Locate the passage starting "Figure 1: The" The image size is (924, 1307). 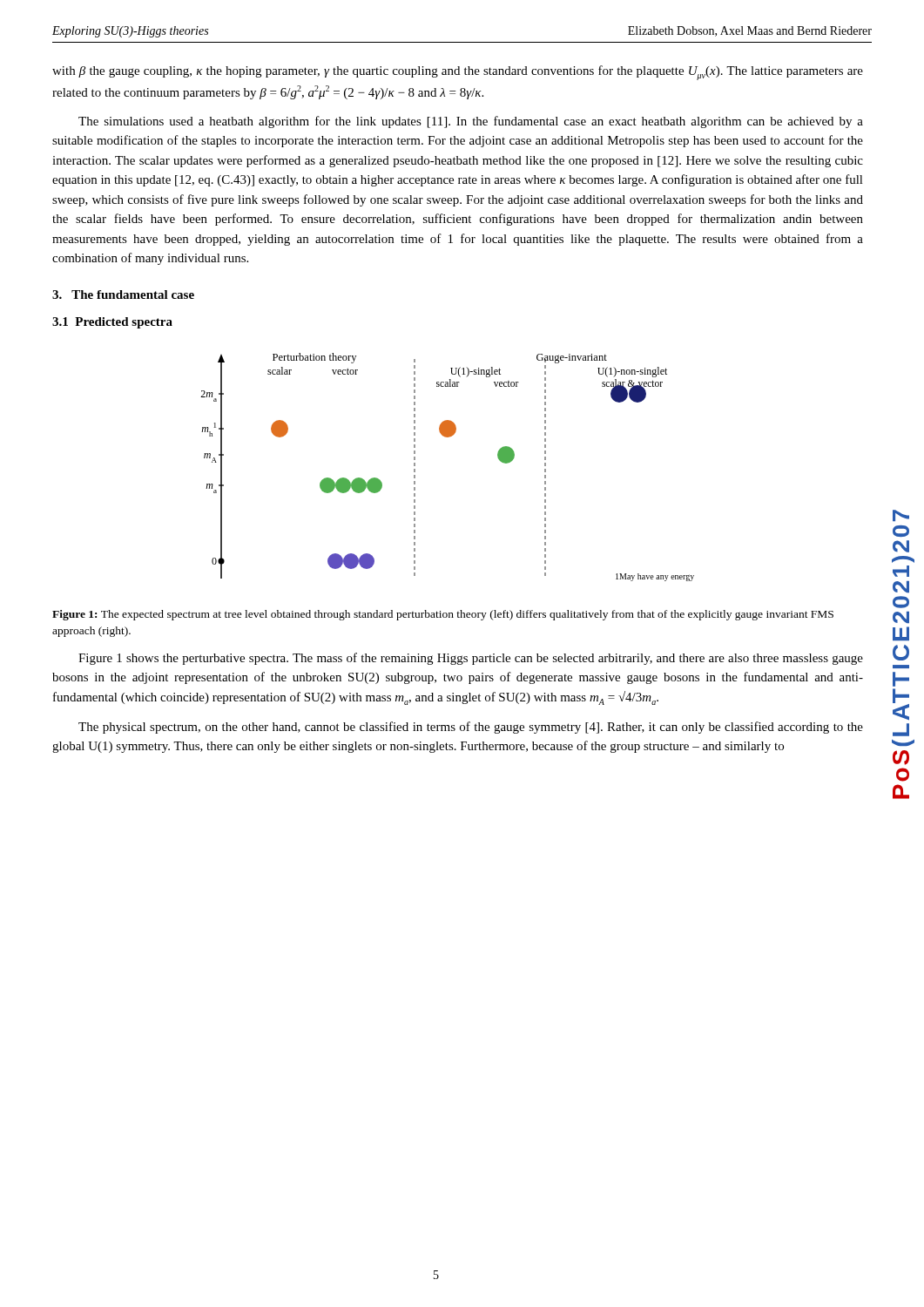443,622
